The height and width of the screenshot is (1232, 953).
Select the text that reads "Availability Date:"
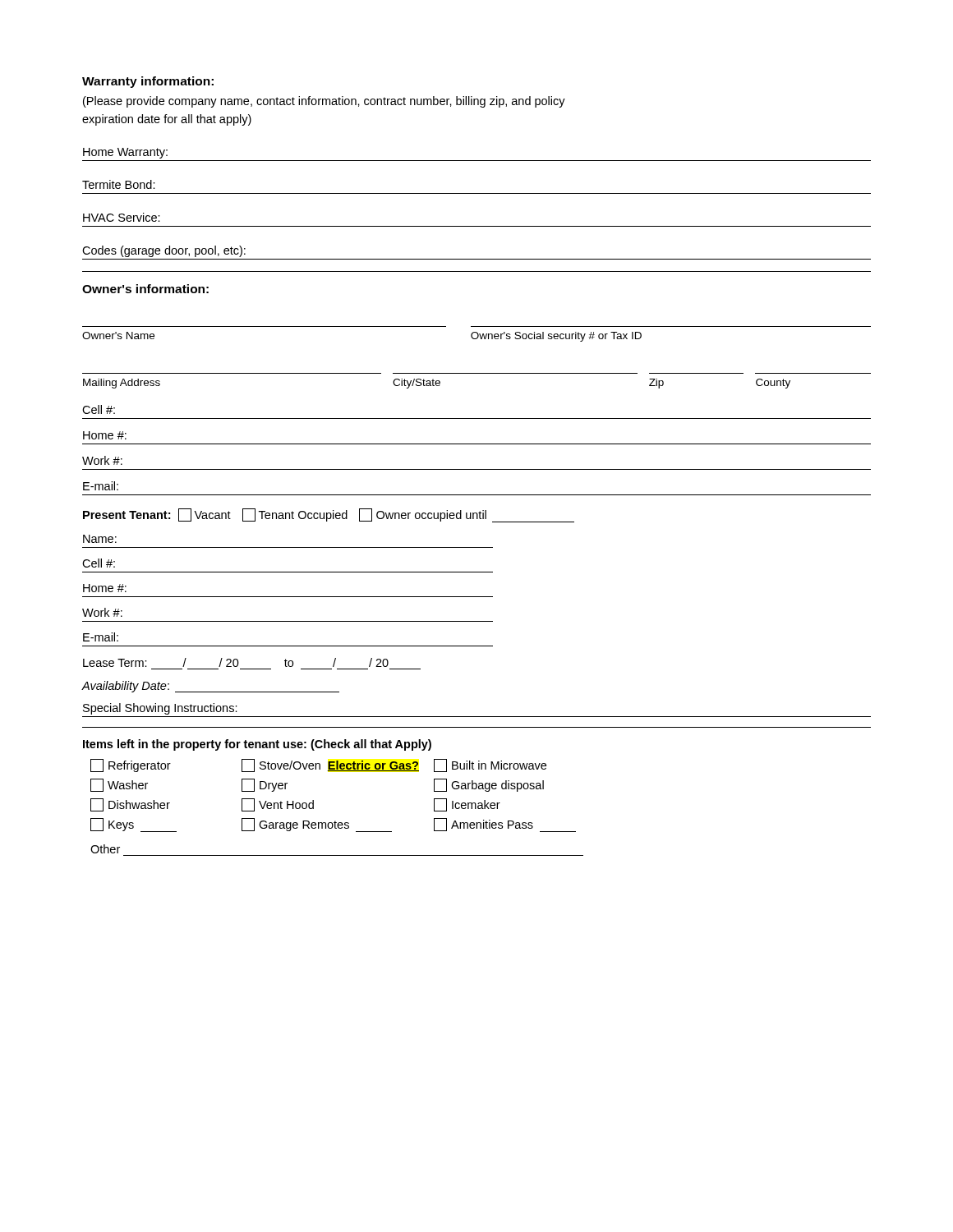pyautogui.click(x=211, y=684)
